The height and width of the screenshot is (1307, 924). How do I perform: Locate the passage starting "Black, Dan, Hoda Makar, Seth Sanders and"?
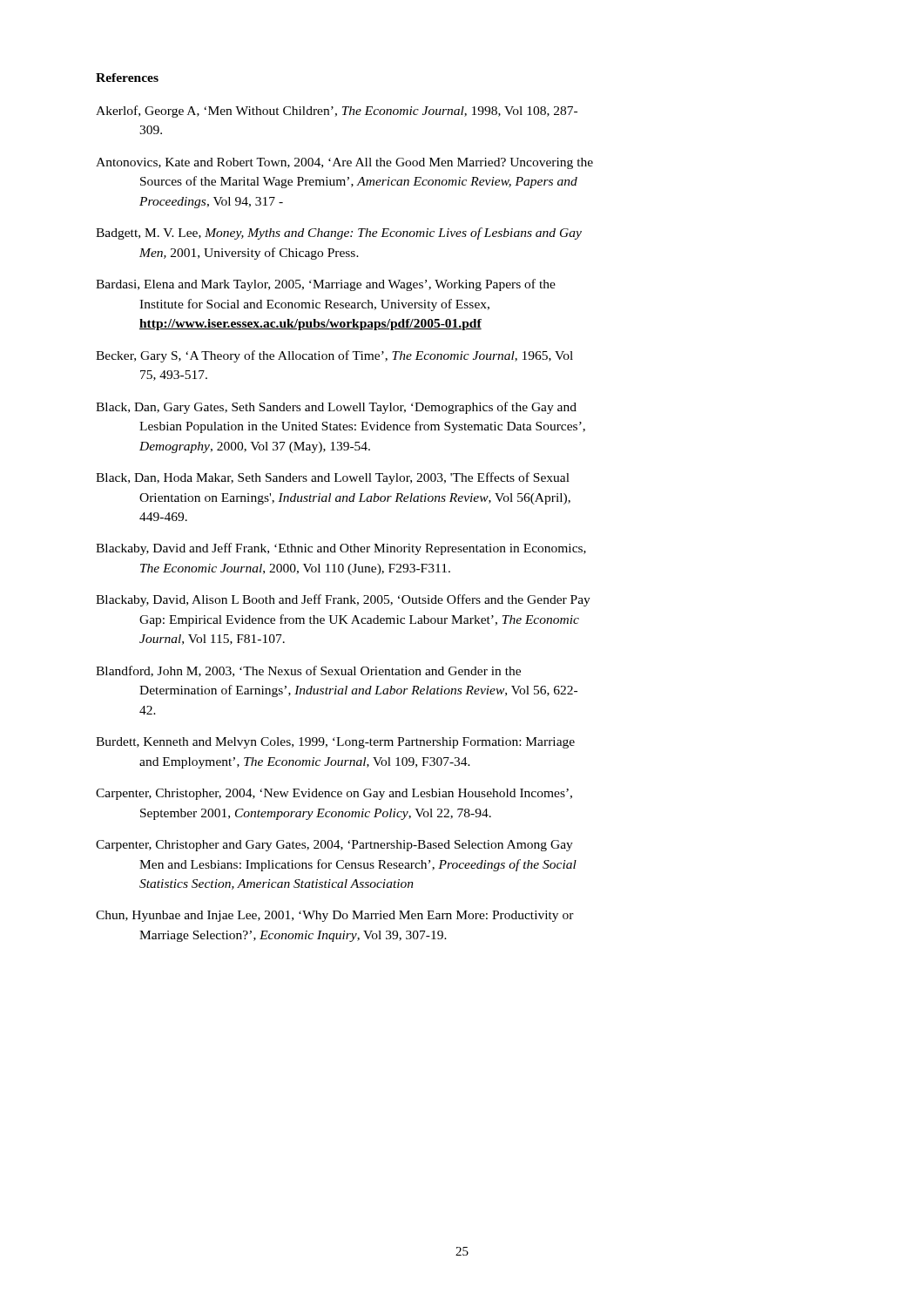462,497
